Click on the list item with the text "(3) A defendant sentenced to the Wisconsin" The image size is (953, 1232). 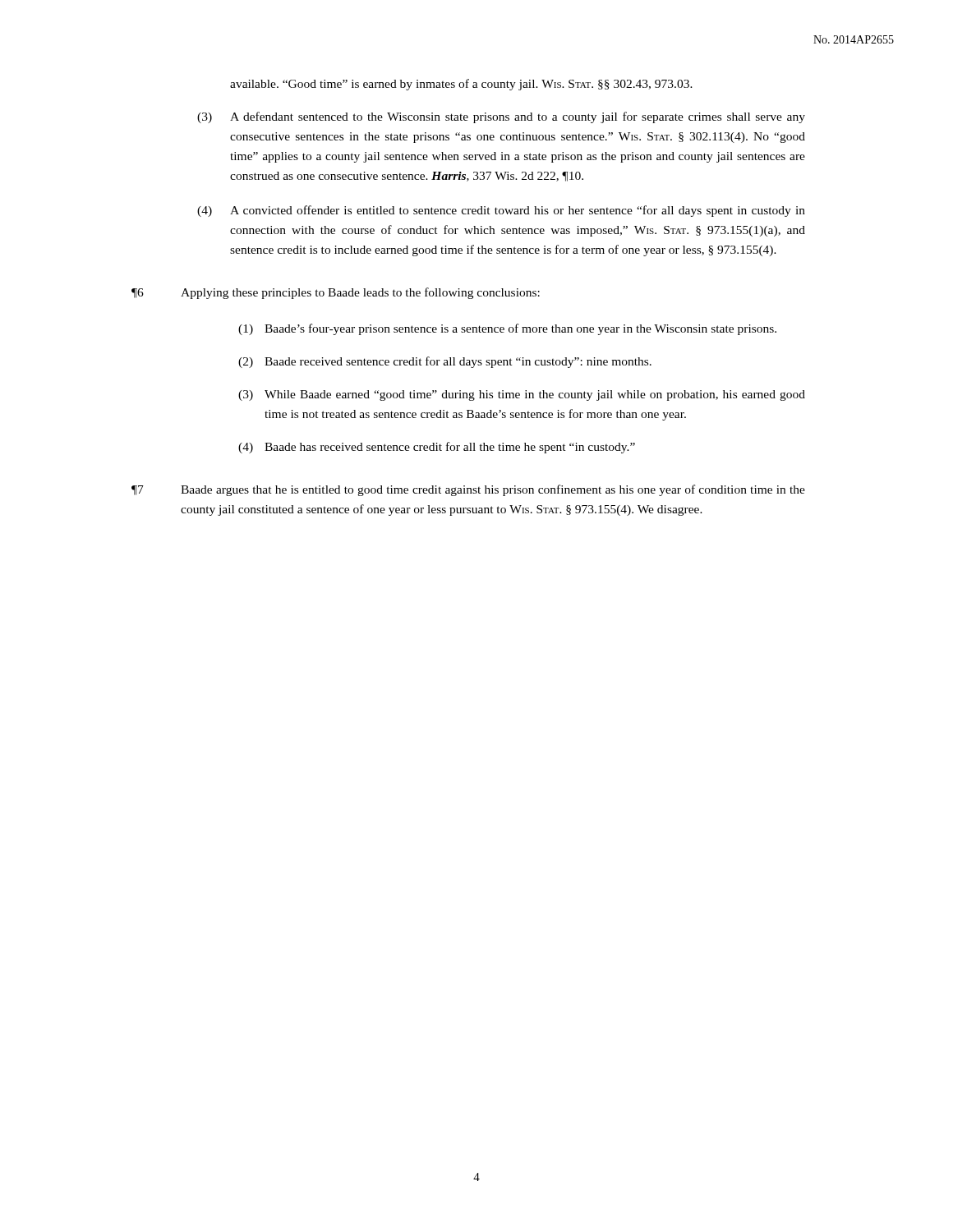point(501,146)
